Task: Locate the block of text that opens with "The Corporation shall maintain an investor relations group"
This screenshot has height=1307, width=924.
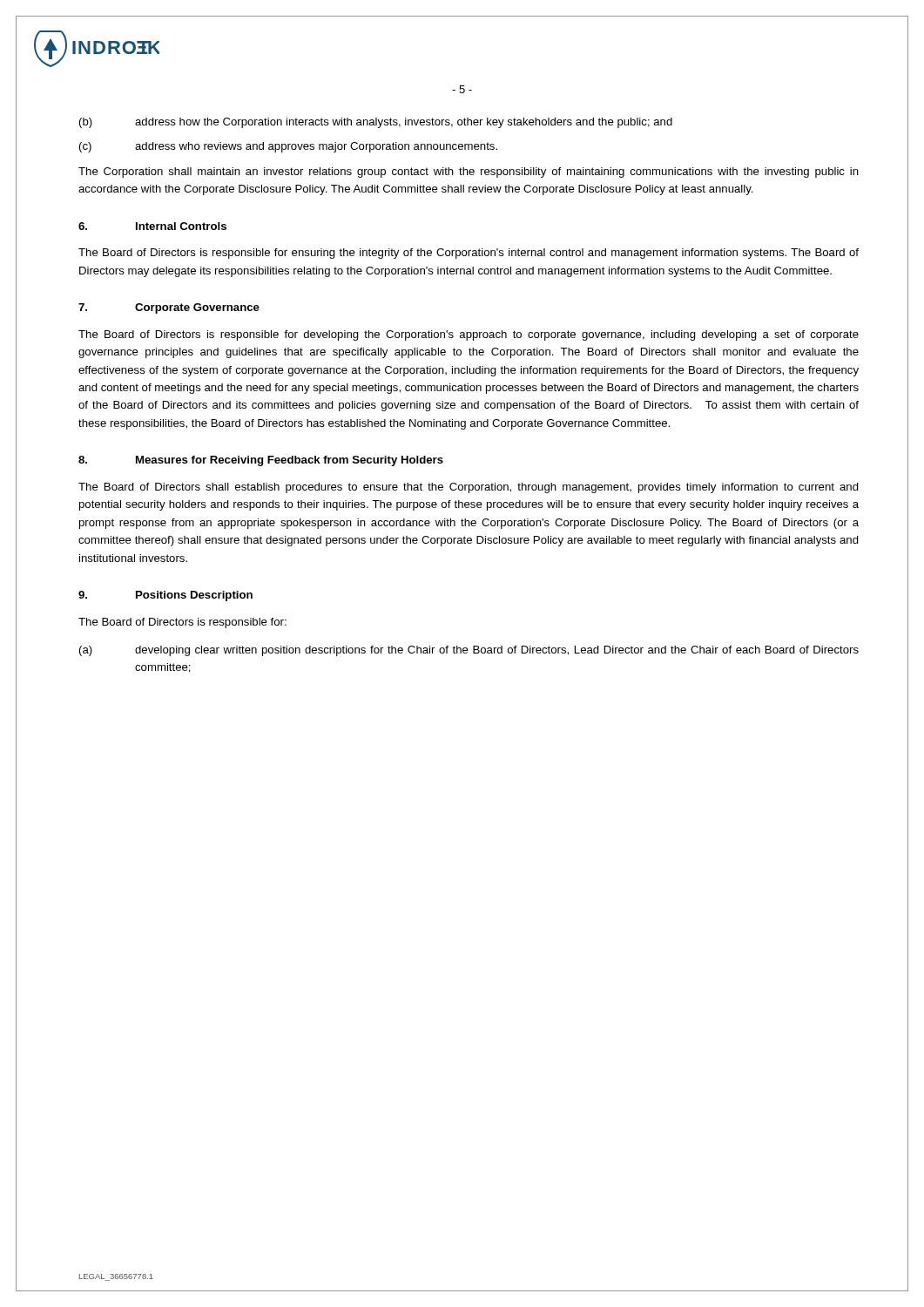Action: pyautogui.click(x=469, y=180)
